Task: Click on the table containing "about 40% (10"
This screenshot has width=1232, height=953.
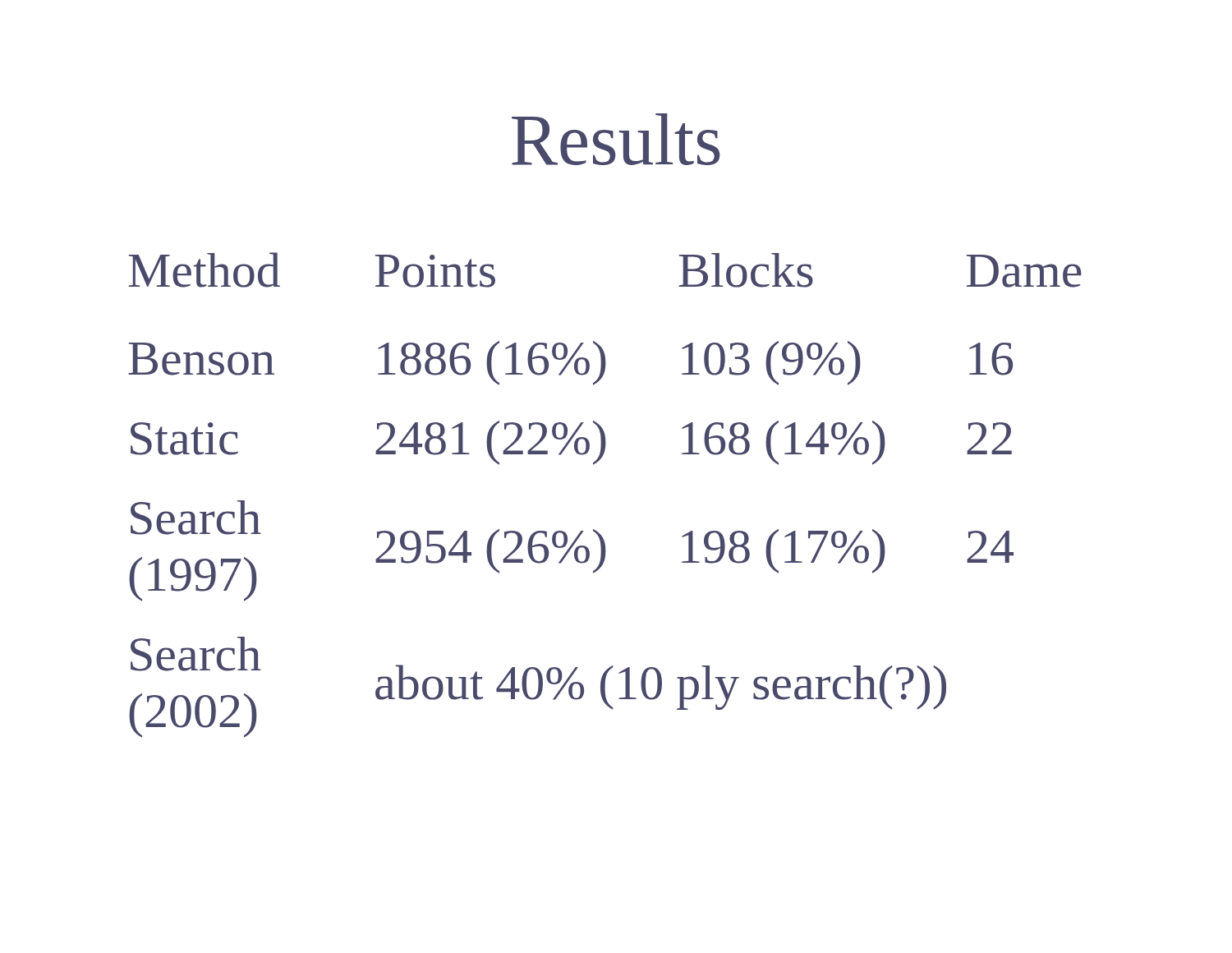Action: (x=620, y=493)
